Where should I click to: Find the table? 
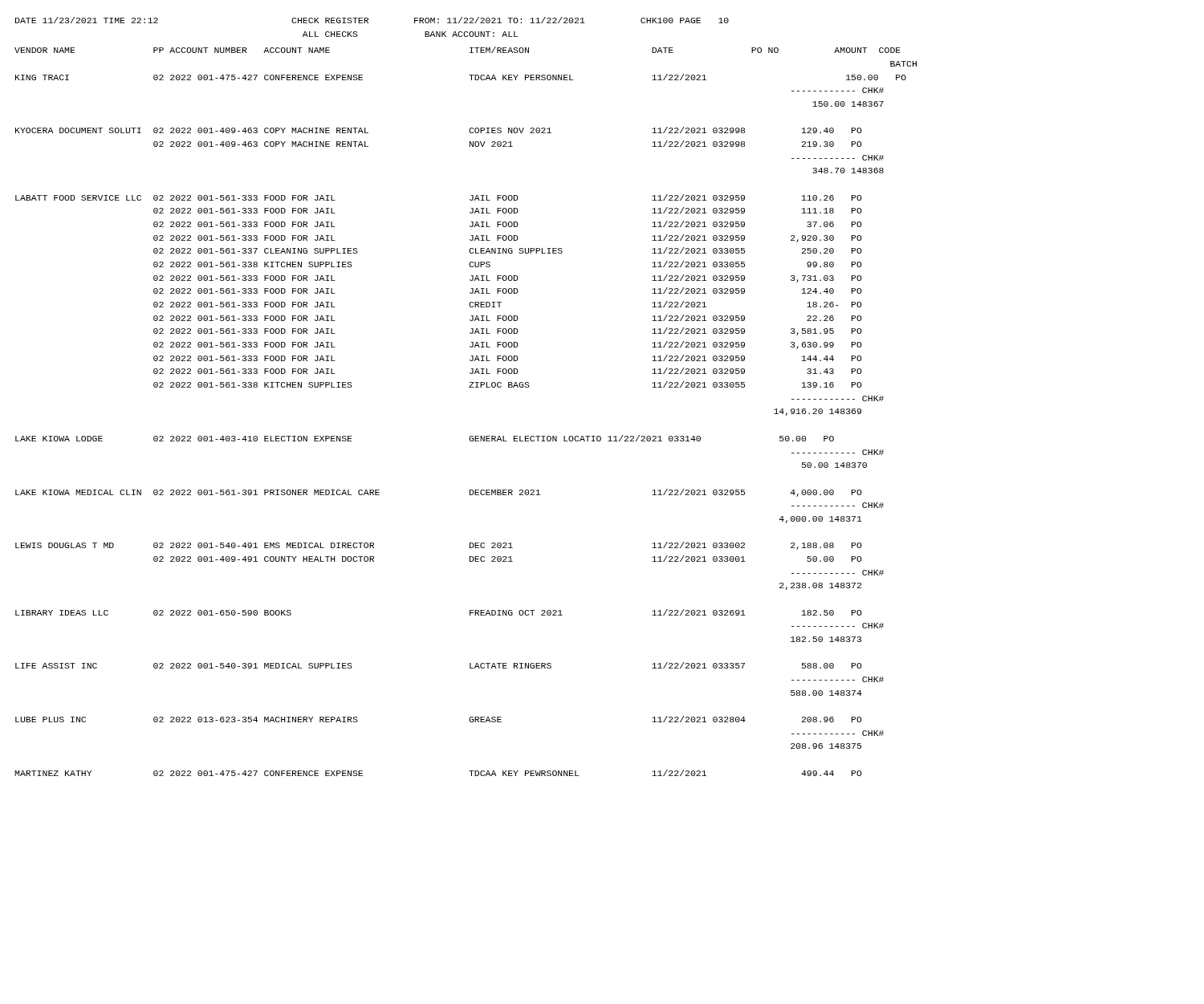pos(602,412)
